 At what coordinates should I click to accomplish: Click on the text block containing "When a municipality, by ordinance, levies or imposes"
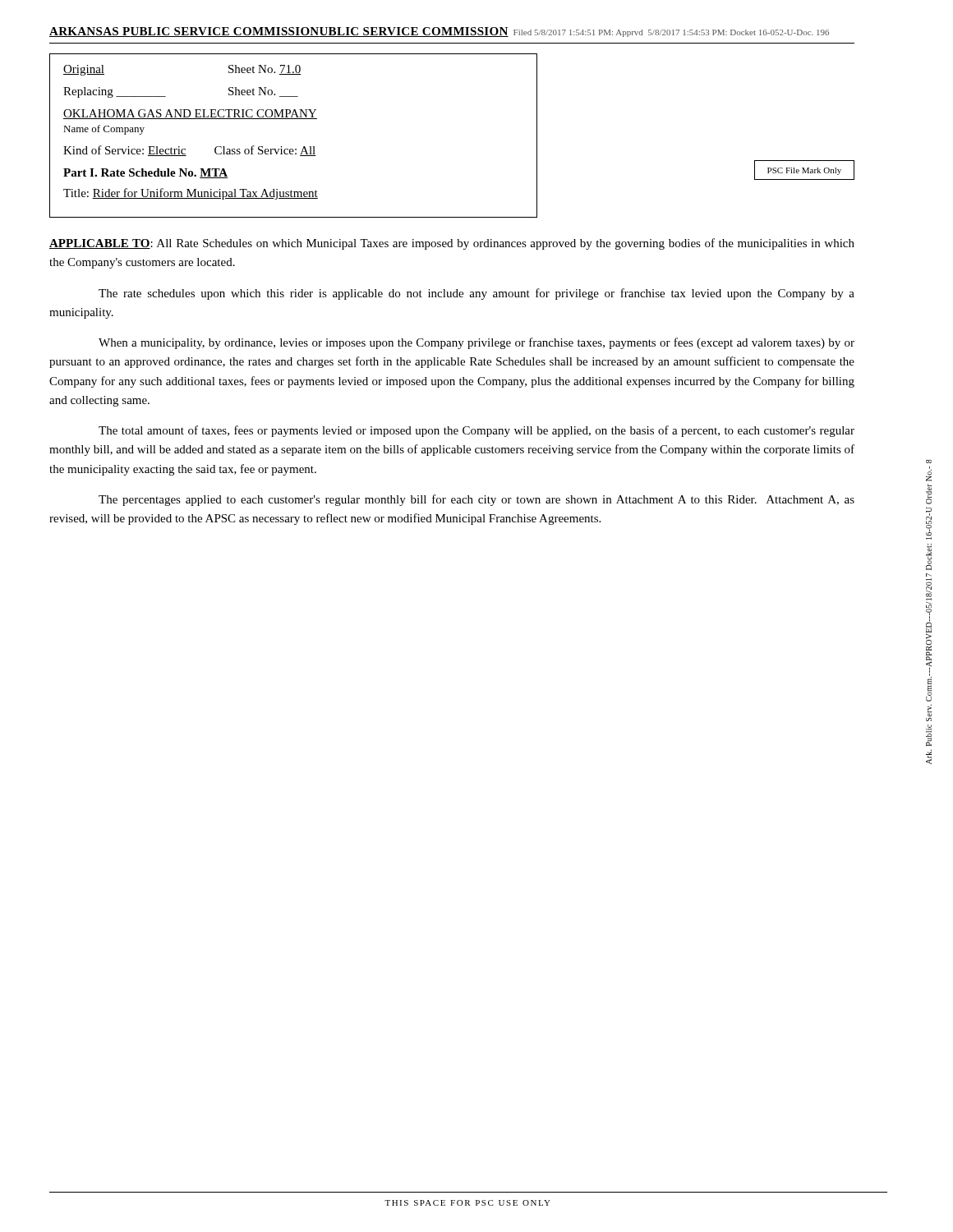tap(452, 371)
